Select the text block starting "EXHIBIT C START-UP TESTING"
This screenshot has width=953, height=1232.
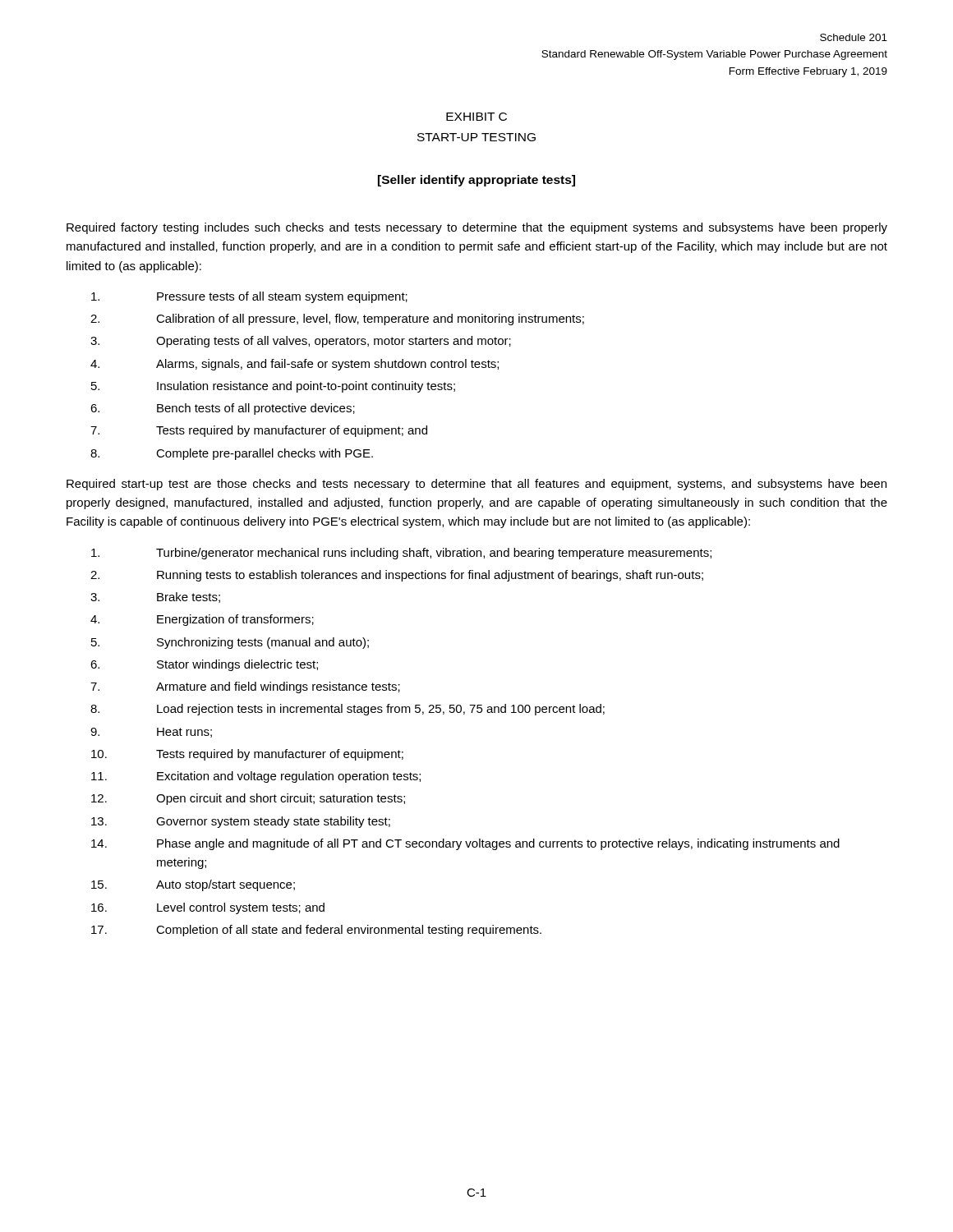pos(476,126)
